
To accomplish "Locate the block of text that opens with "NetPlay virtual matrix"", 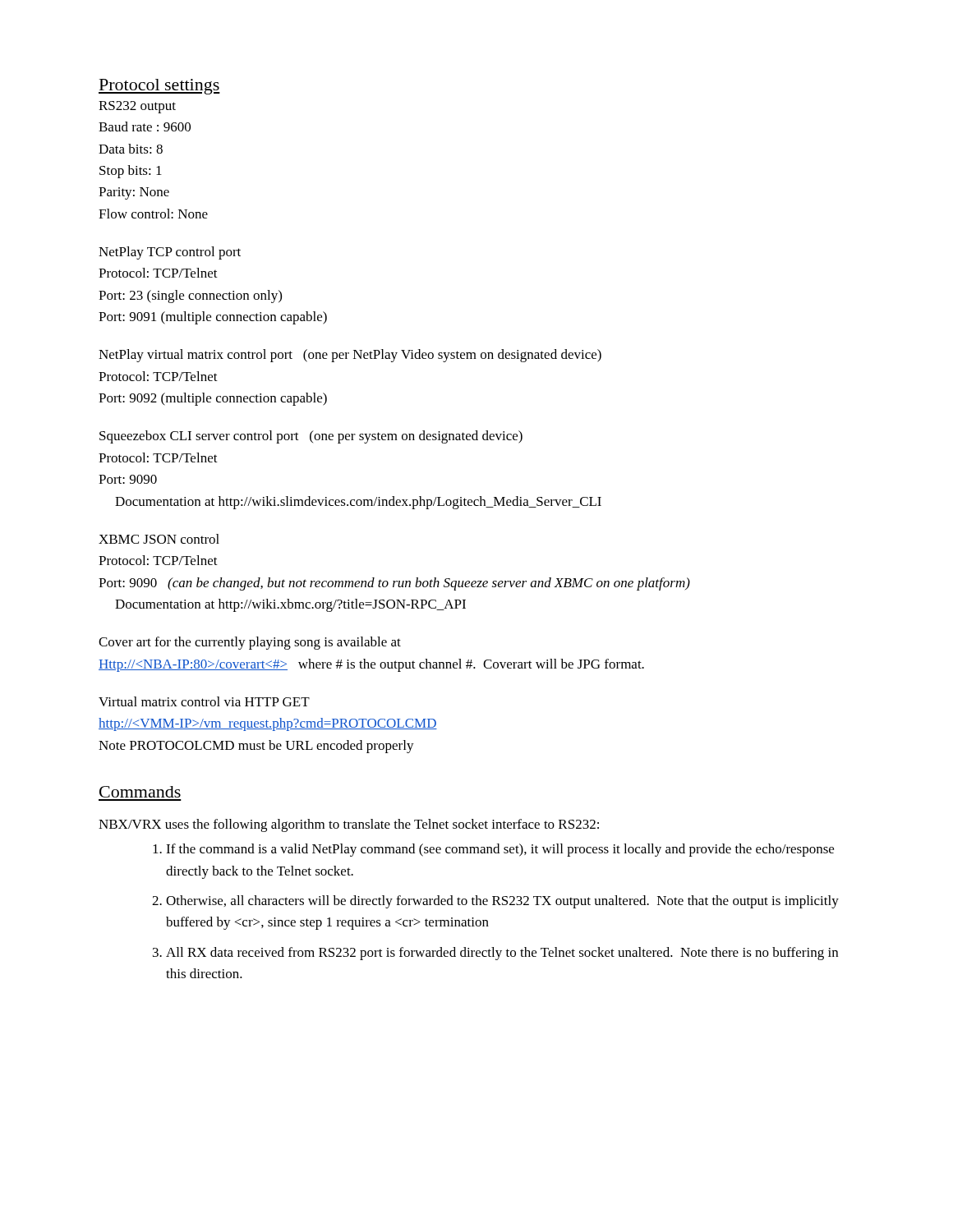I will tap(350, 356).
